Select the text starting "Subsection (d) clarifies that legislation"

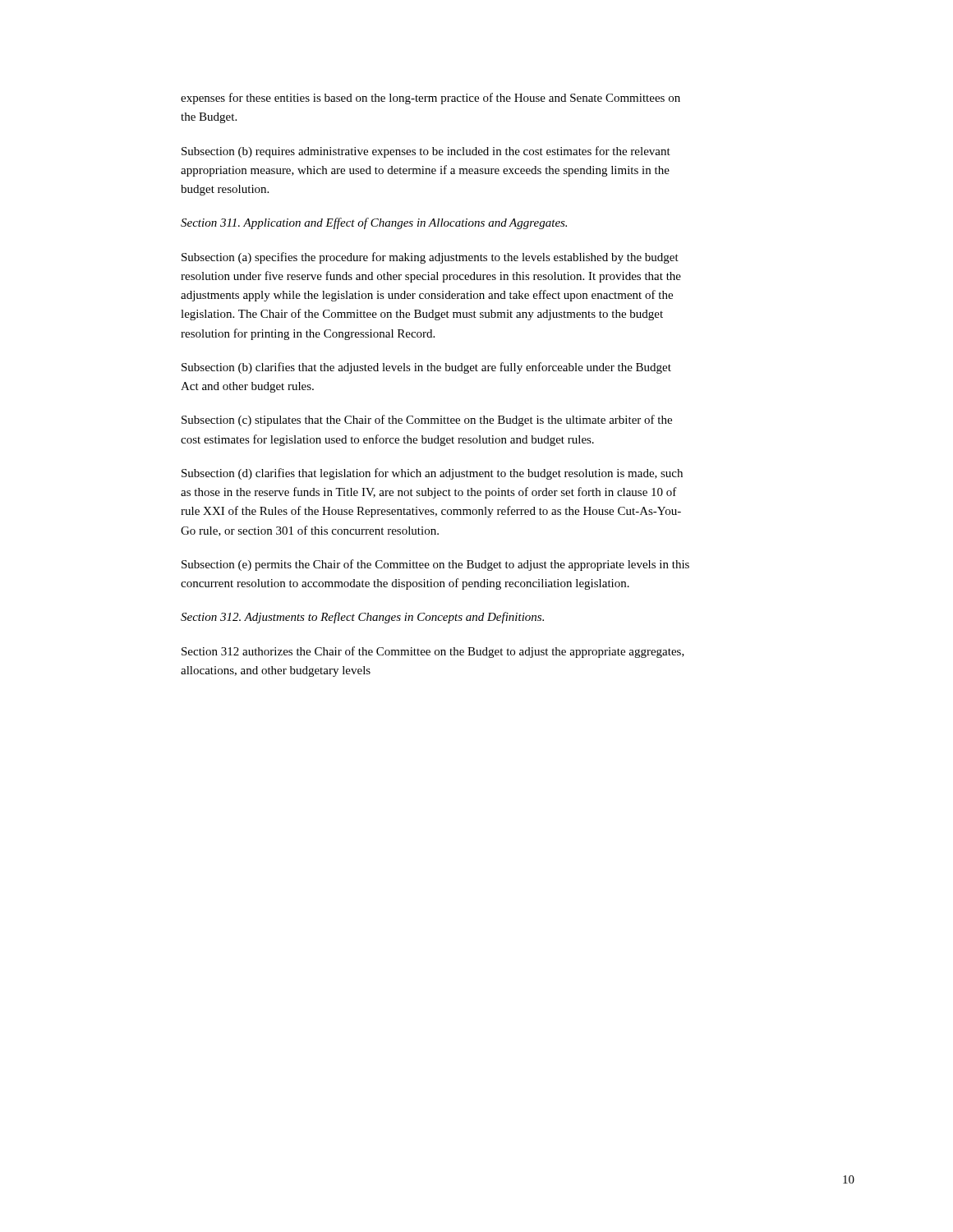pos(432,502)
